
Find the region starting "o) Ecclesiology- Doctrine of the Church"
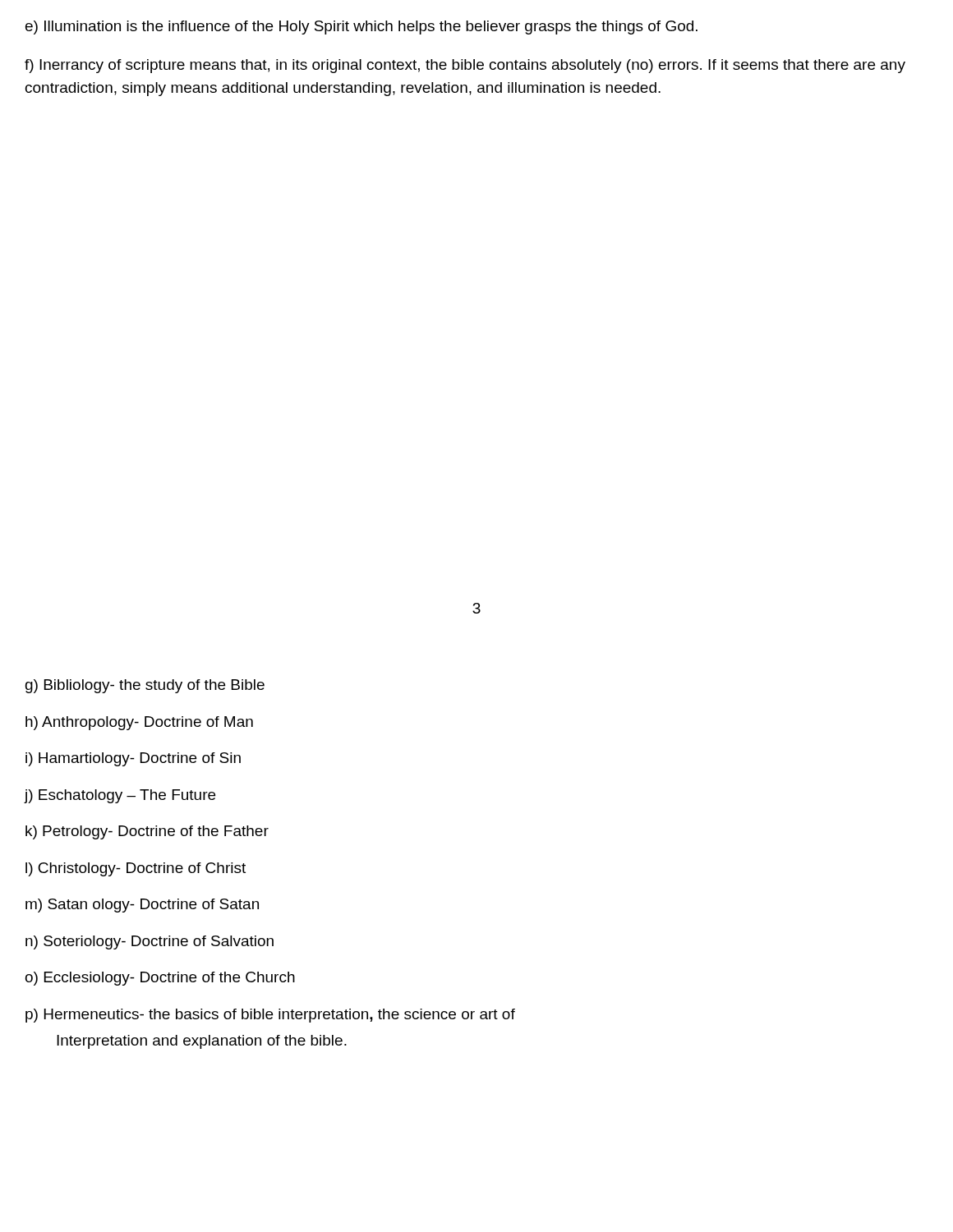(160, 977)
